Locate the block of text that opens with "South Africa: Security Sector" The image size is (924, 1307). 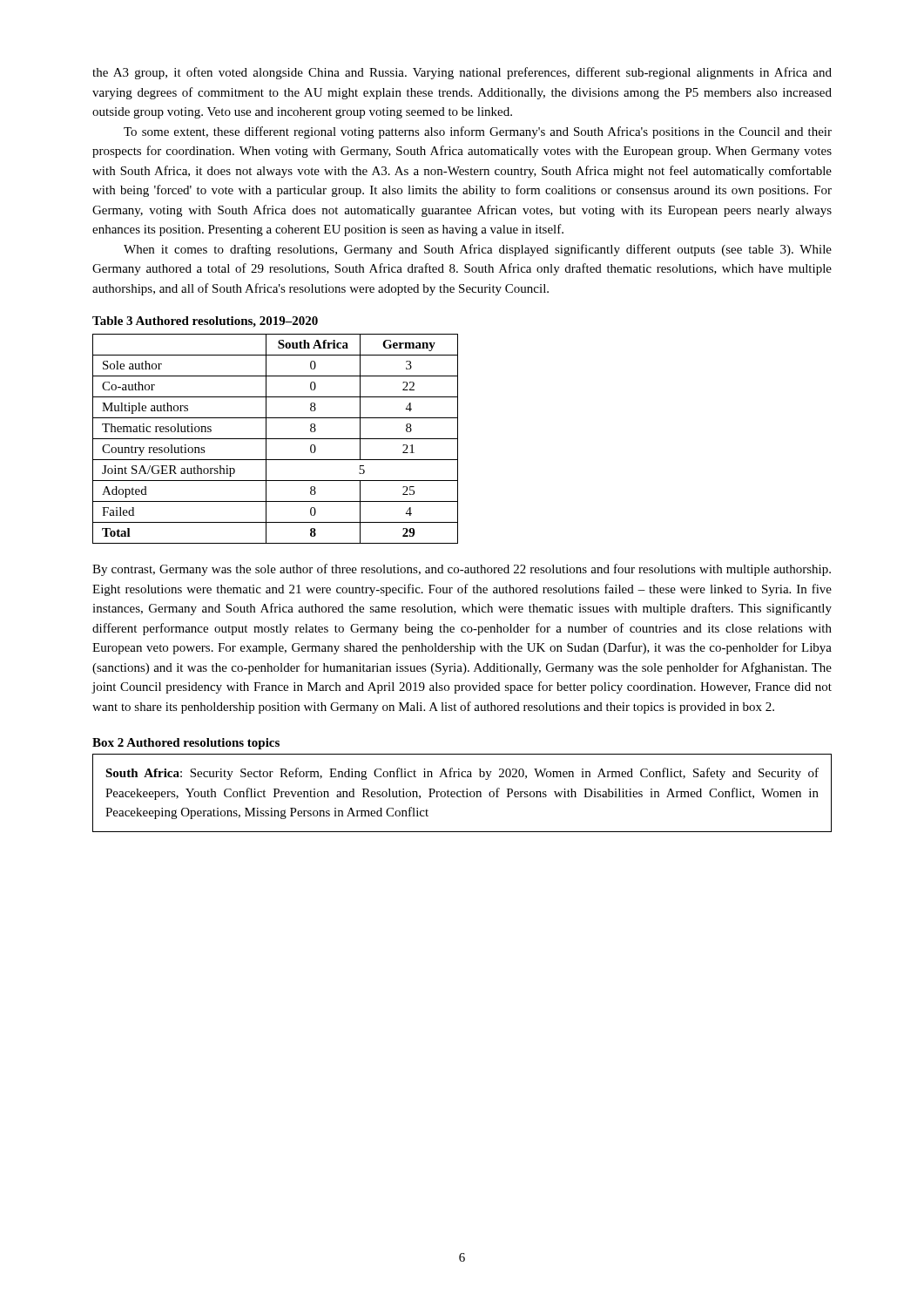[462, 792]
